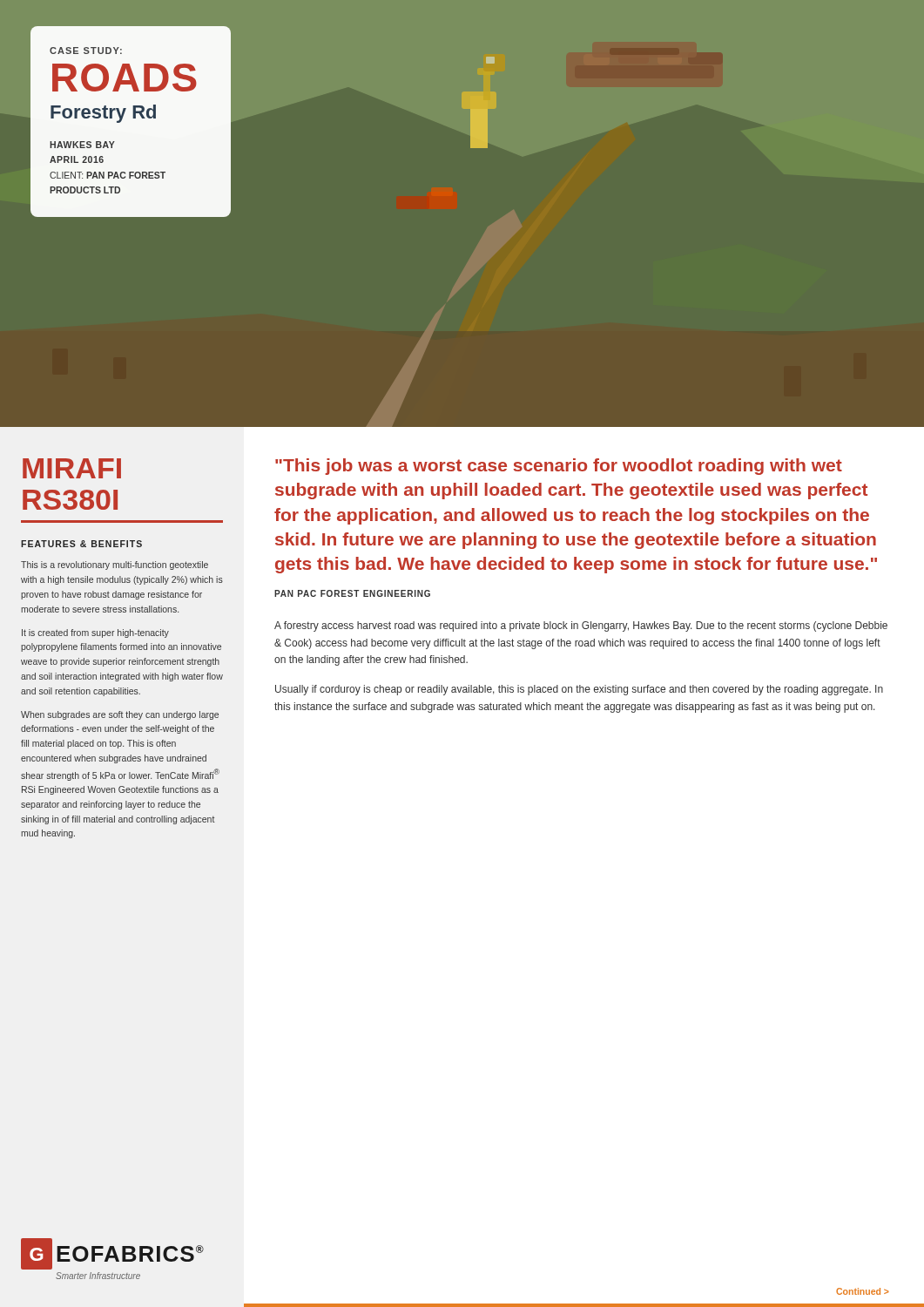Locate the region starting "Usually if corduroy is cheap or readily"
The height and width of the screenshot is (1307, 924).
coord(579,698)
